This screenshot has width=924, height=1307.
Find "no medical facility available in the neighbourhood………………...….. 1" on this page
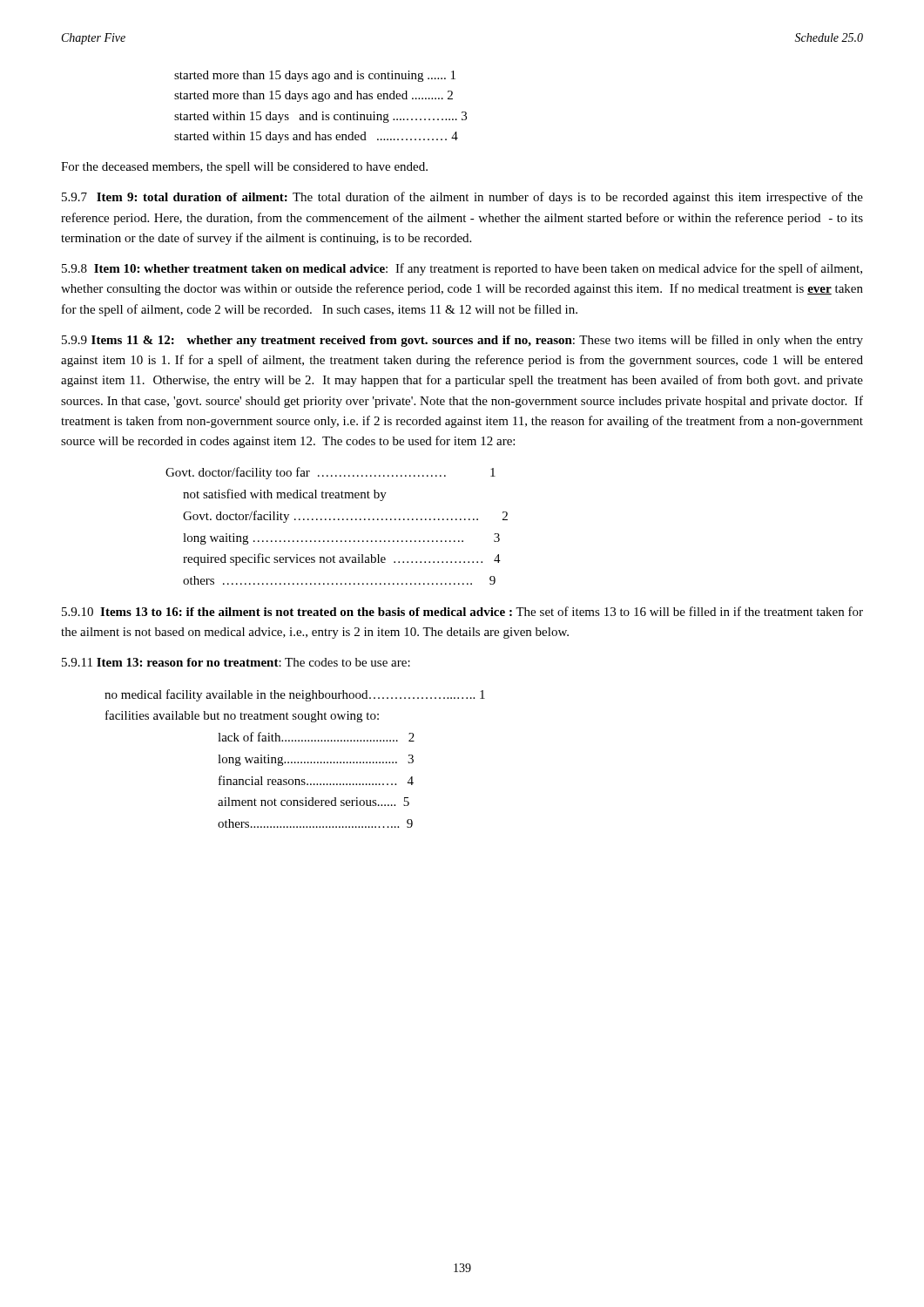(295, 694)
